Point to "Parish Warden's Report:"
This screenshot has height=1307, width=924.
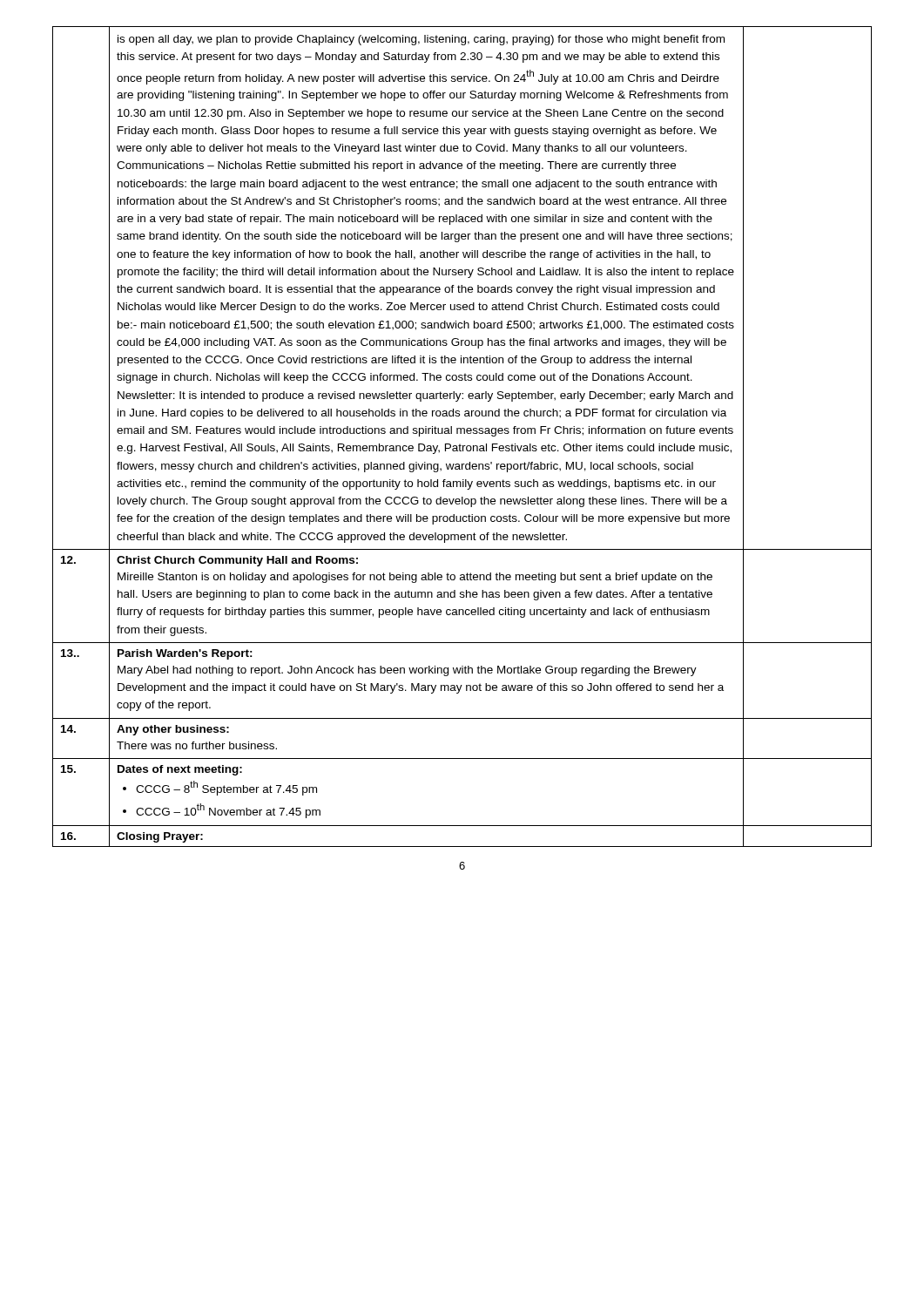185,653
